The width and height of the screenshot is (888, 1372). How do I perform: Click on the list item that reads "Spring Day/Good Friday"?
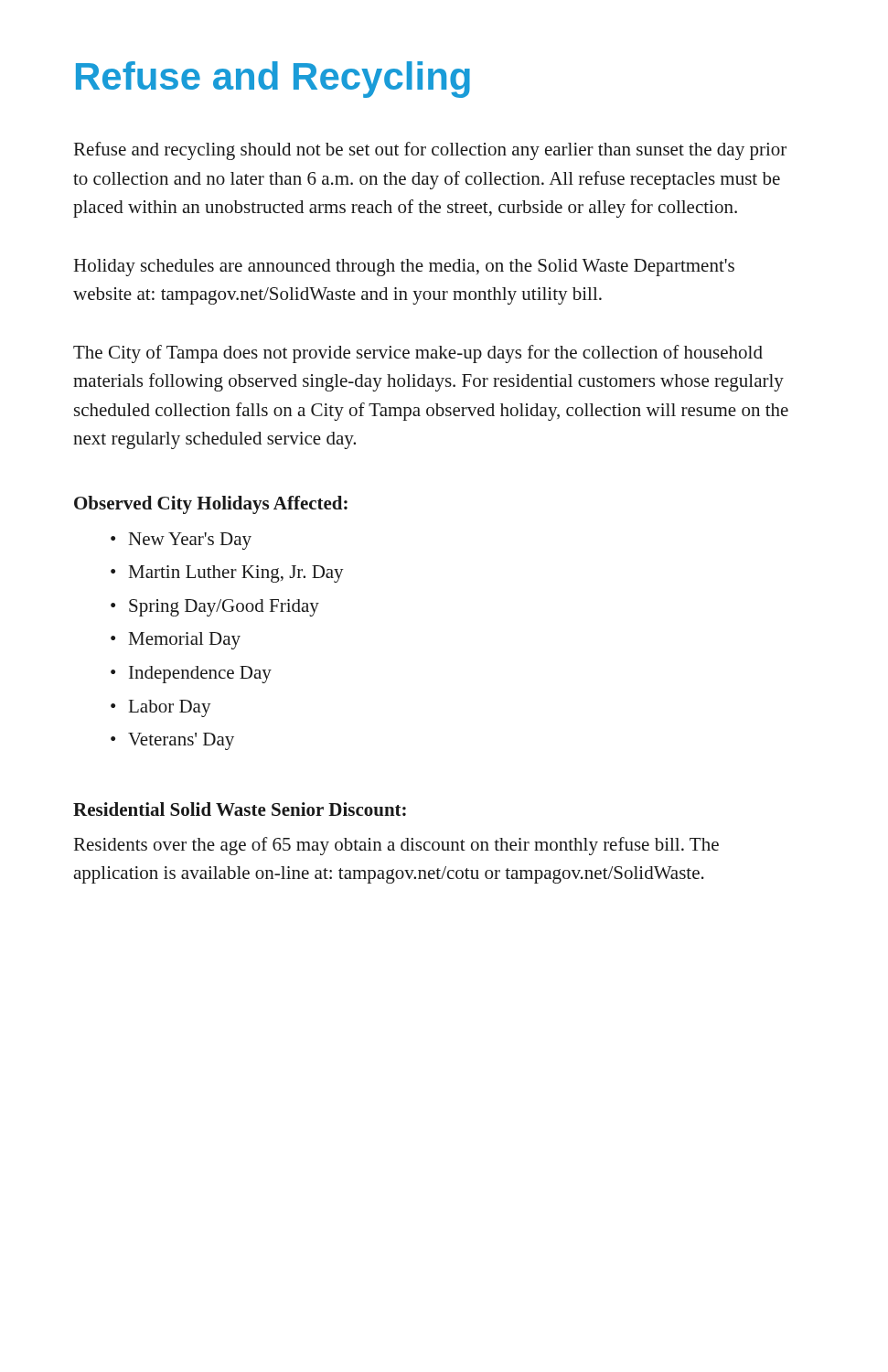pyautogui.click(x=215, y=608)
